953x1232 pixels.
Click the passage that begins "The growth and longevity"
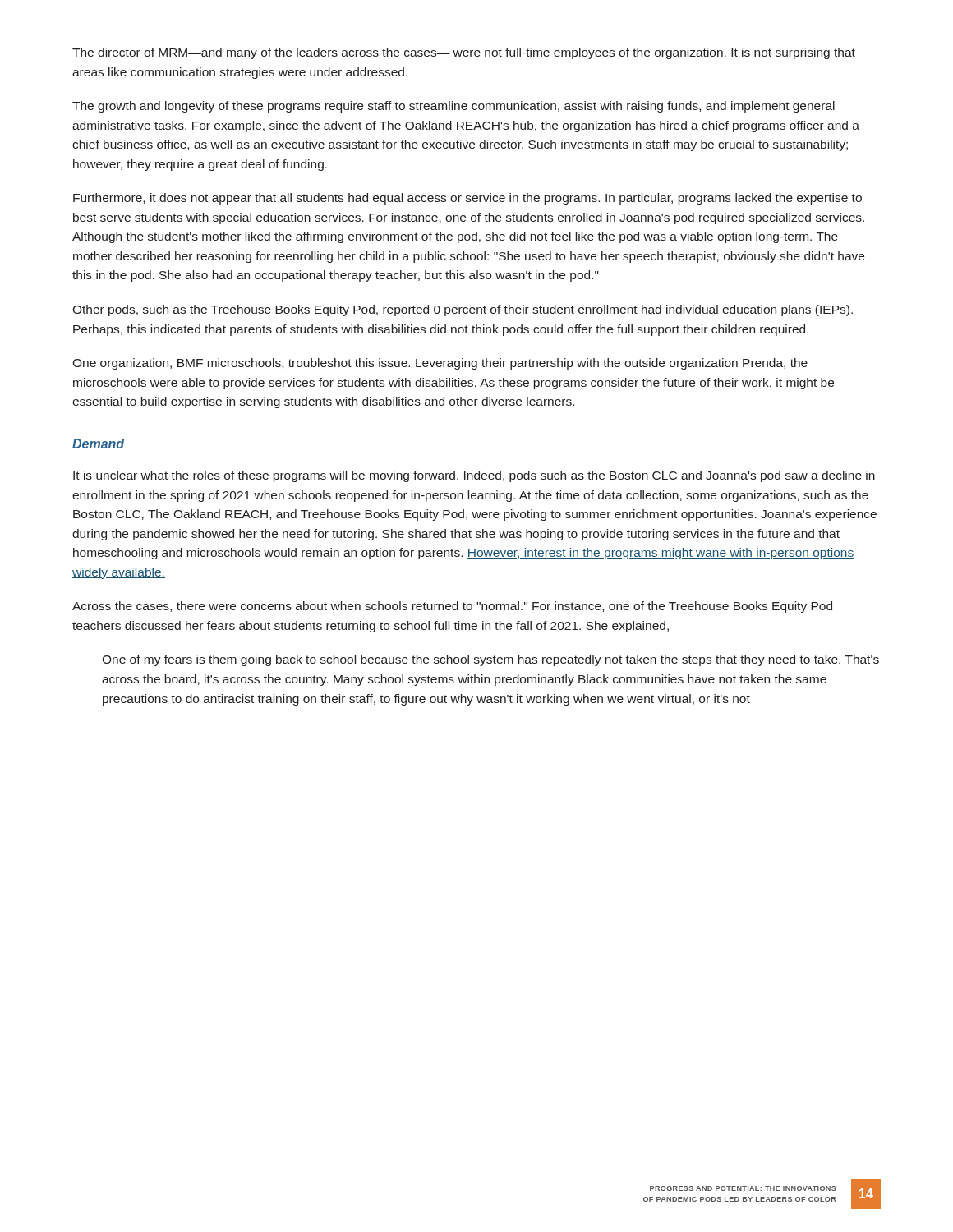click(466, 135)
